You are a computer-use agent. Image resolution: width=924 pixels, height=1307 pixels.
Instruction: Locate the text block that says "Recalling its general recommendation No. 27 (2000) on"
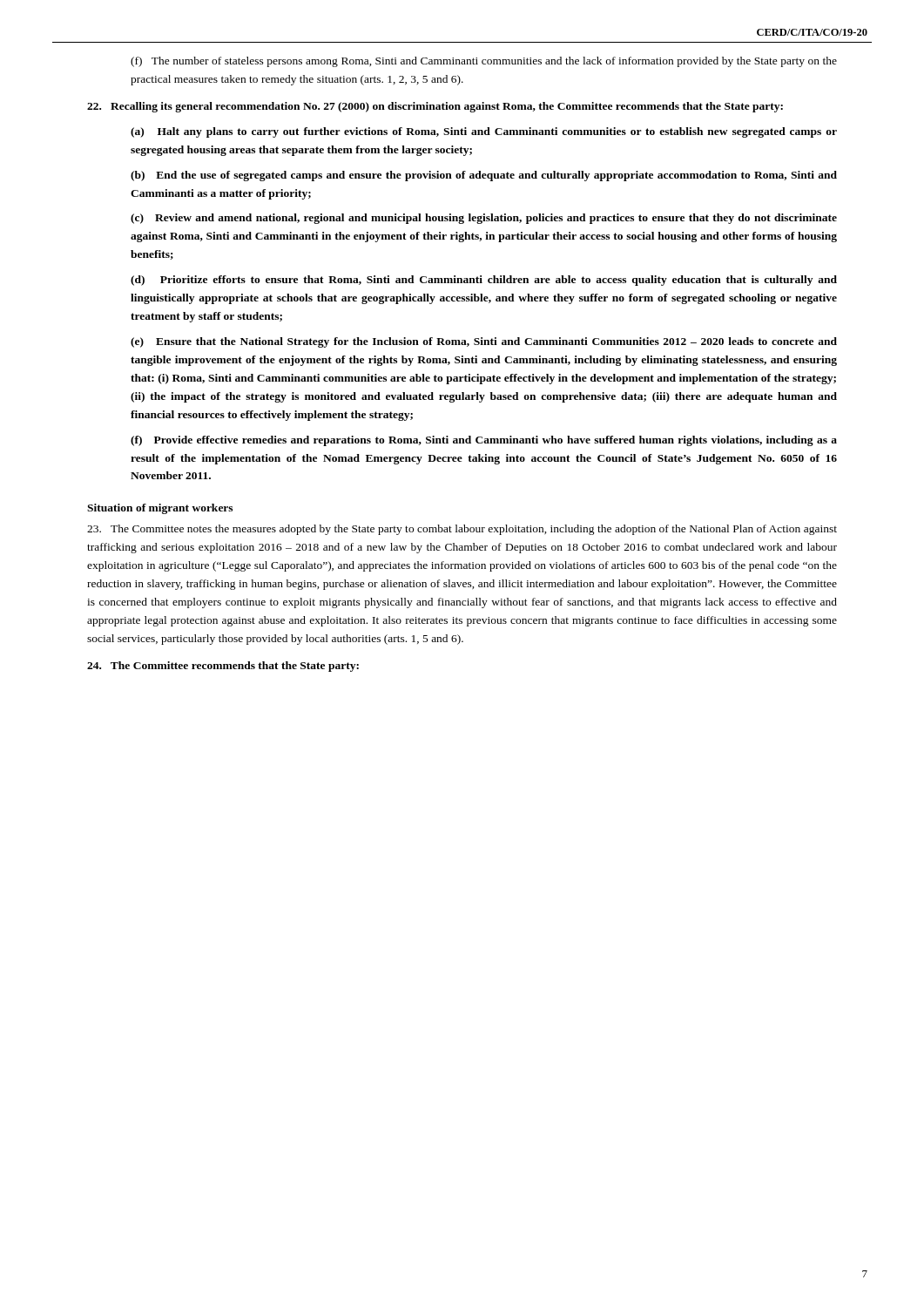click(x=435, y=106)
